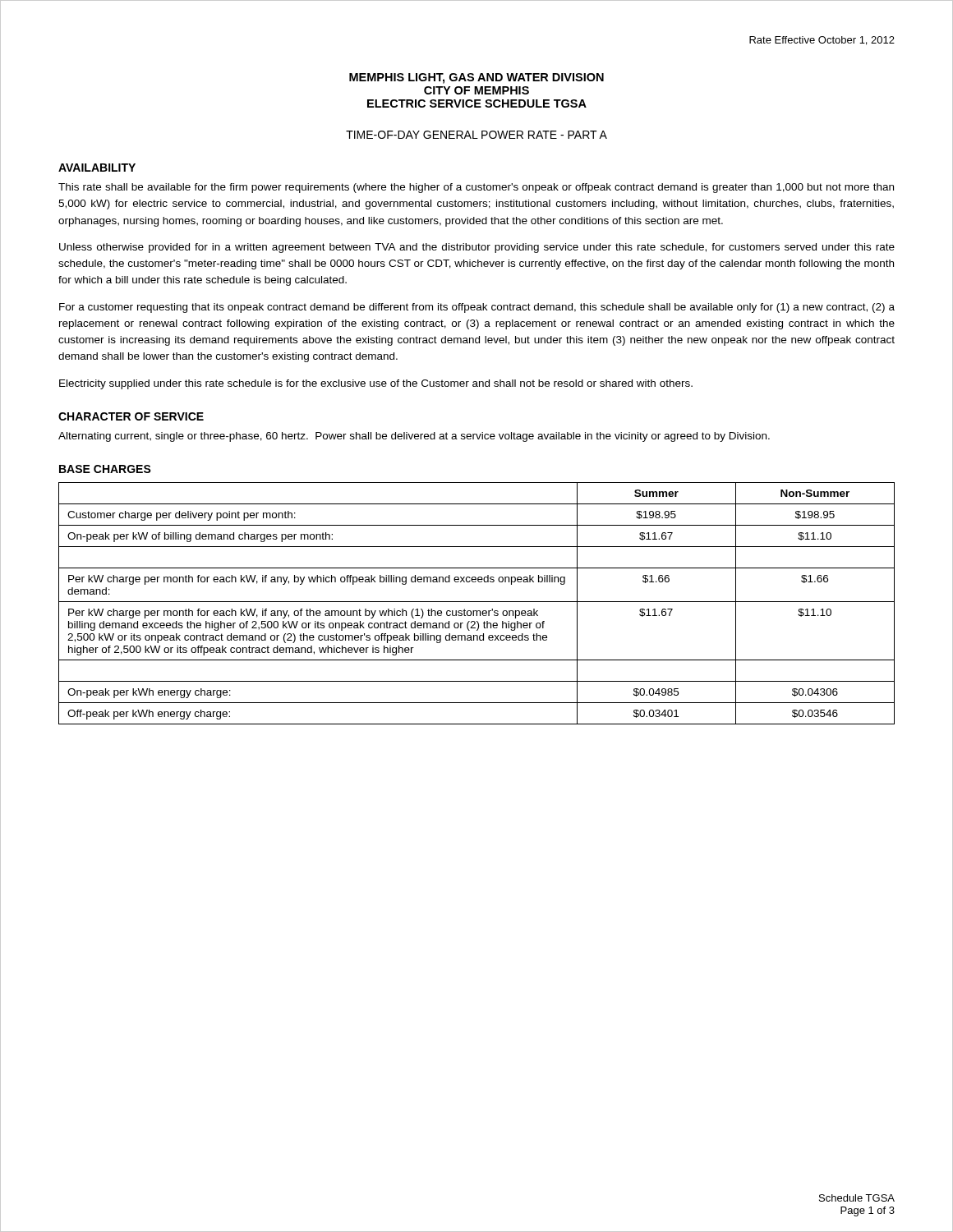The width and height of the screenshot is (953, 1232).
Task: Locate a table
Action: pos(476,603)
